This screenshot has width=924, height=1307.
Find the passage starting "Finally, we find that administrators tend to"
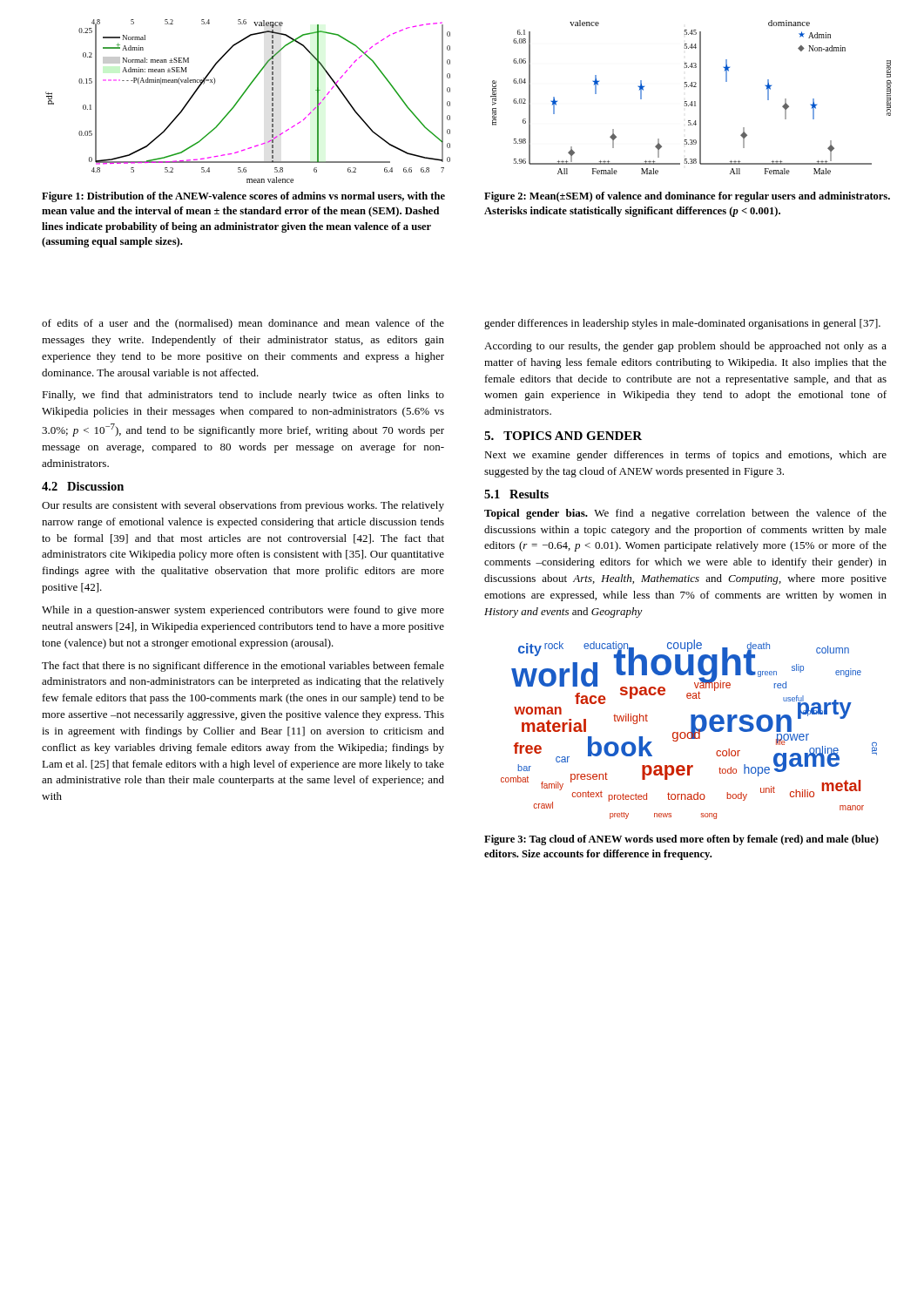[243, 429]
